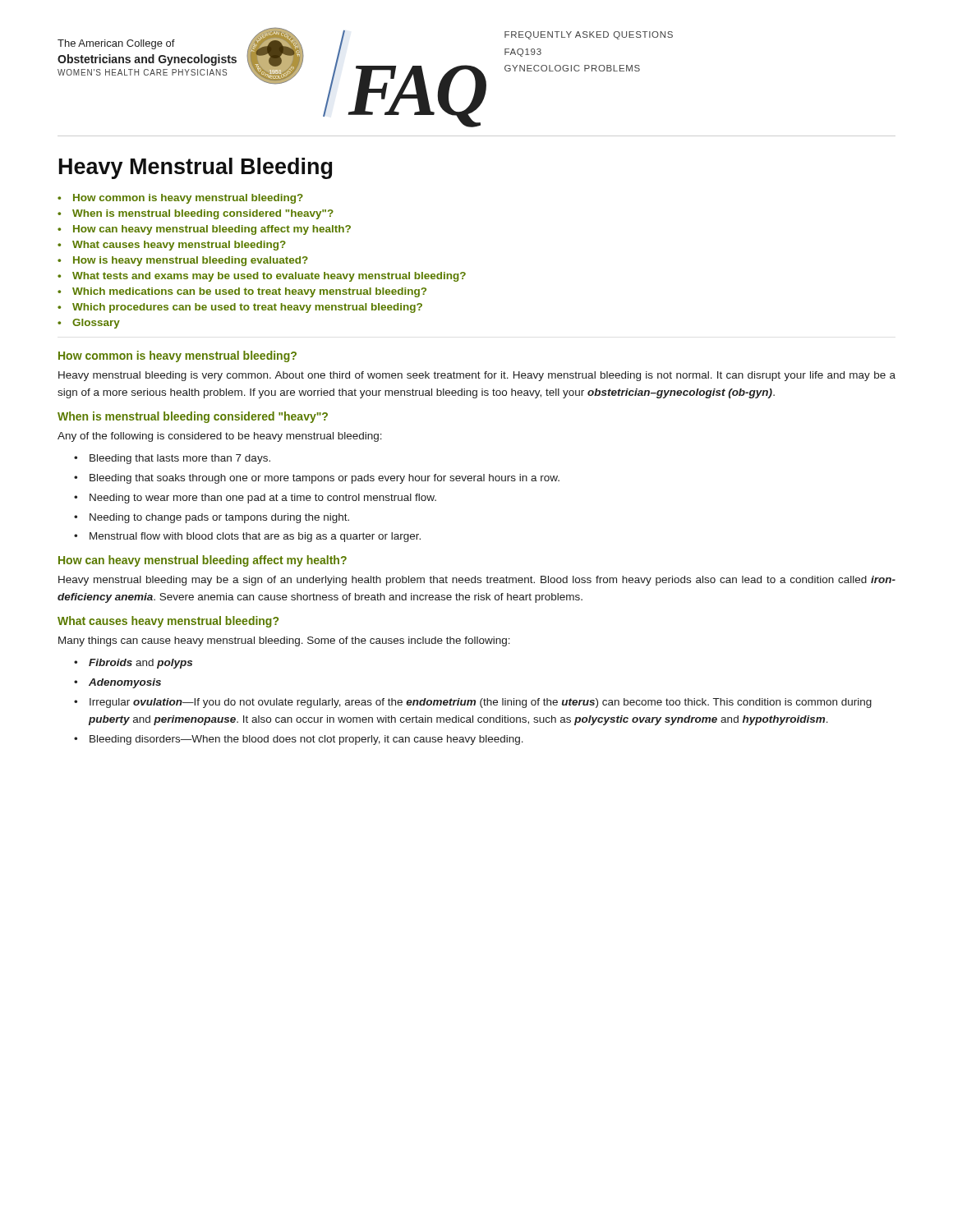Point to the passage starting "•Fibroids and polyps"
The height and width of the screenshot is (1232, 953).
pyautogui.click(x=133, y=663)
